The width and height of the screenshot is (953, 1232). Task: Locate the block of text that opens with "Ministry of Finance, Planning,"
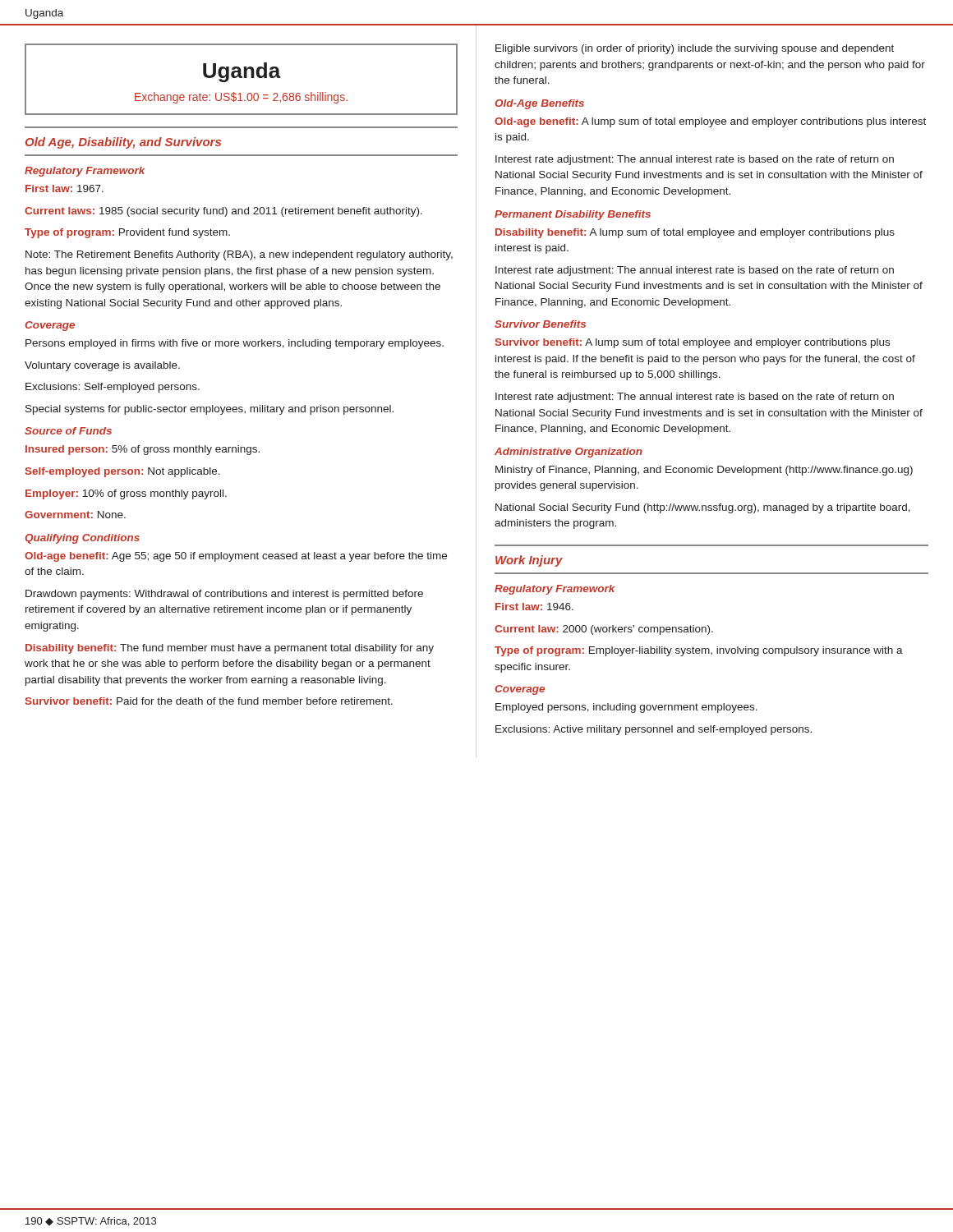pos(711,477)
